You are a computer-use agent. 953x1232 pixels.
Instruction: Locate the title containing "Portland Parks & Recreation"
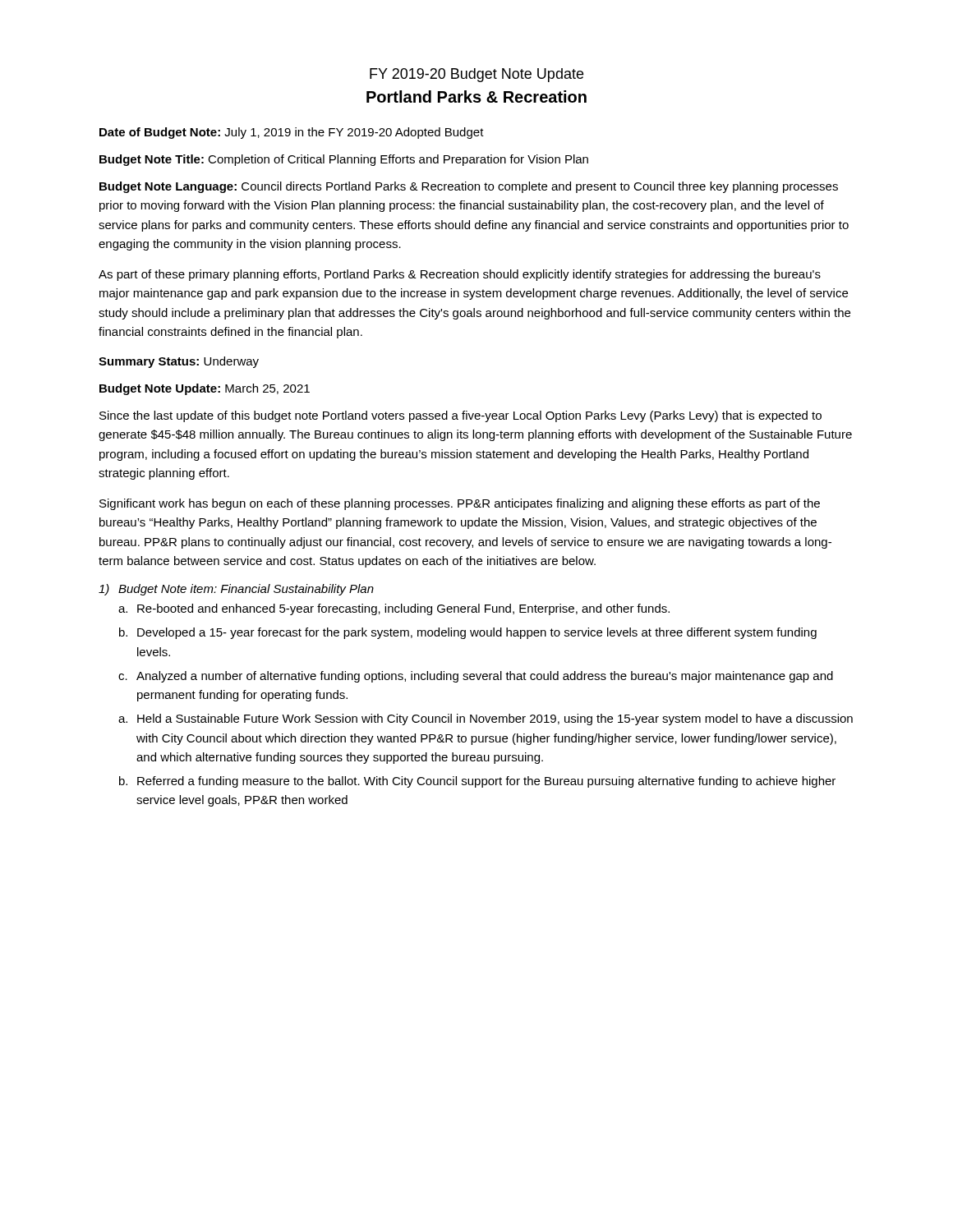click(476, 97)
